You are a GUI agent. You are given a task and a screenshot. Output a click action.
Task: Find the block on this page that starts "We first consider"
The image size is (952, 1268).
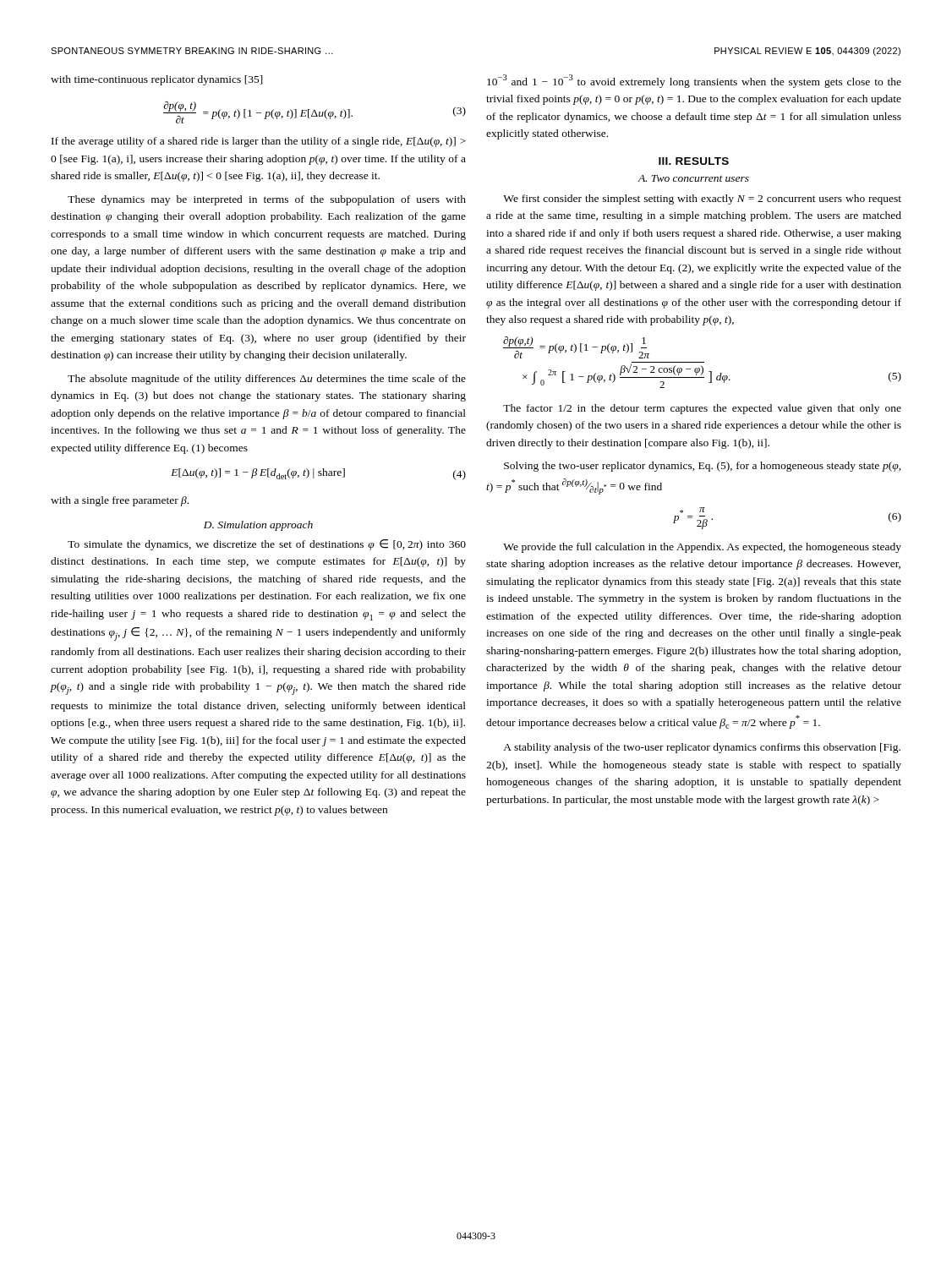(694, 259)
